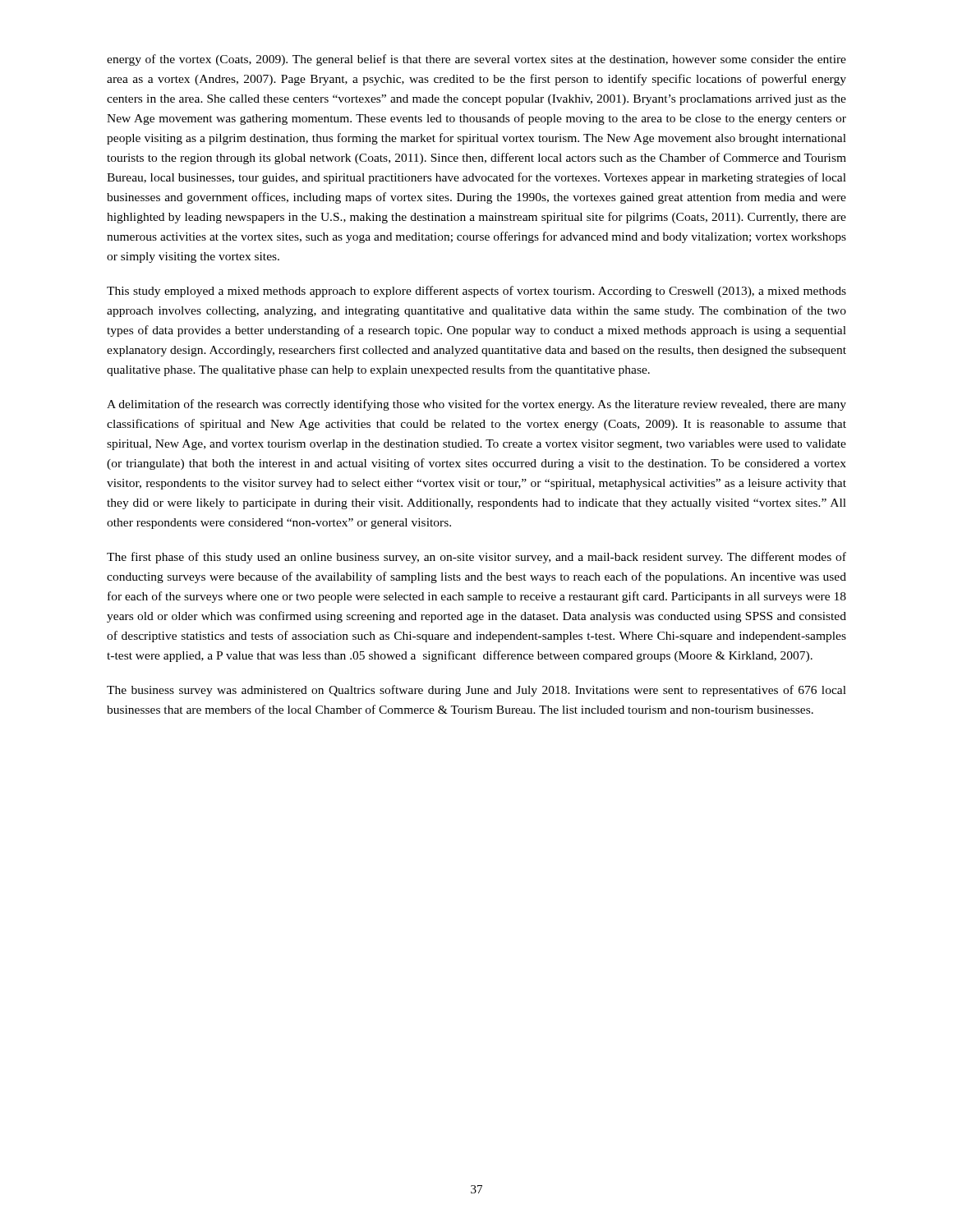Click on the text block that reads "This study employed a mixed methods approach to"
The image size is (953, 1232).
pos(476,330)
